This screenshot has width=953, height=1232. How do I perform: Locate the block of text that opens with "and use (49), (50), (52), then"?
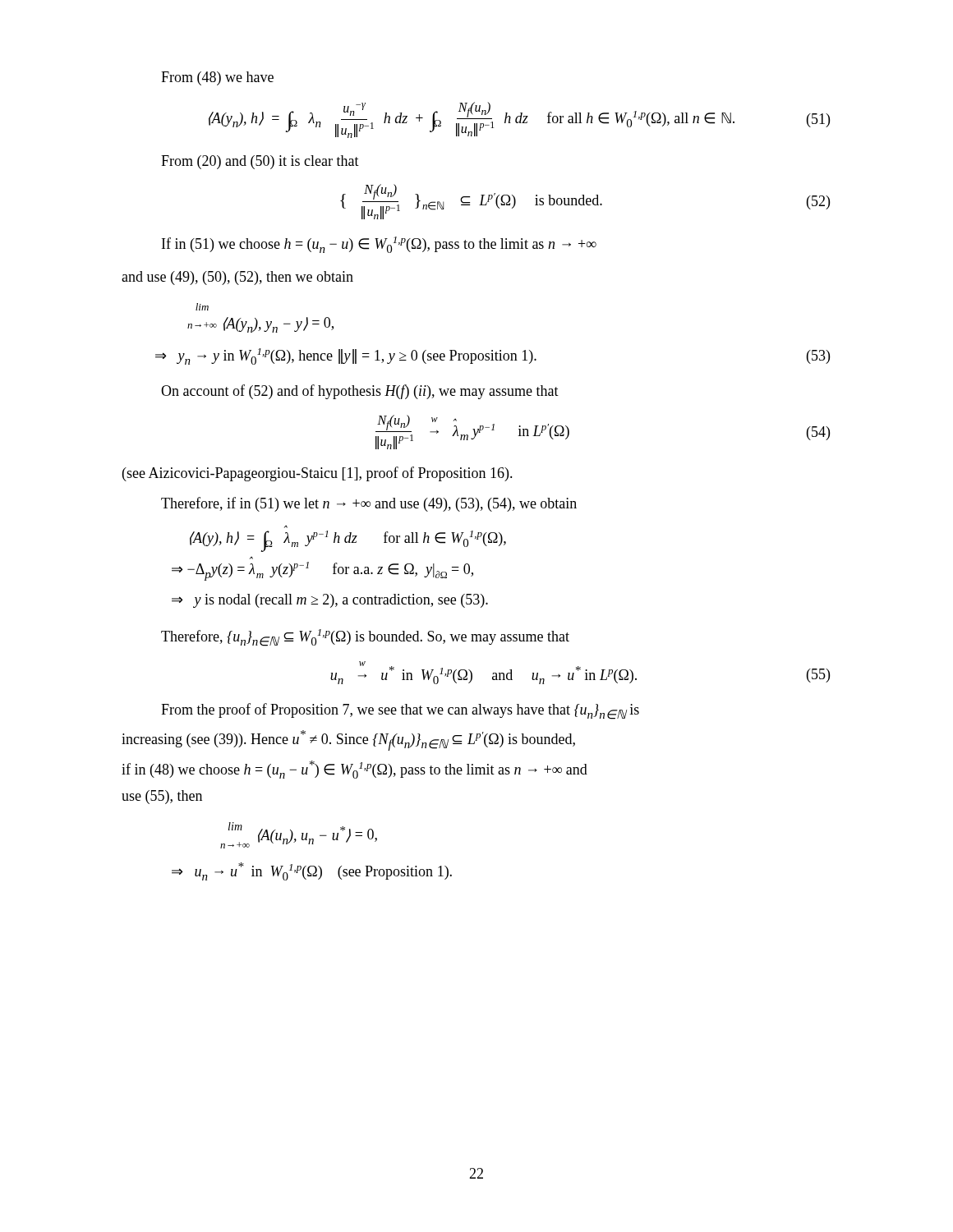[x=237, y=277]
